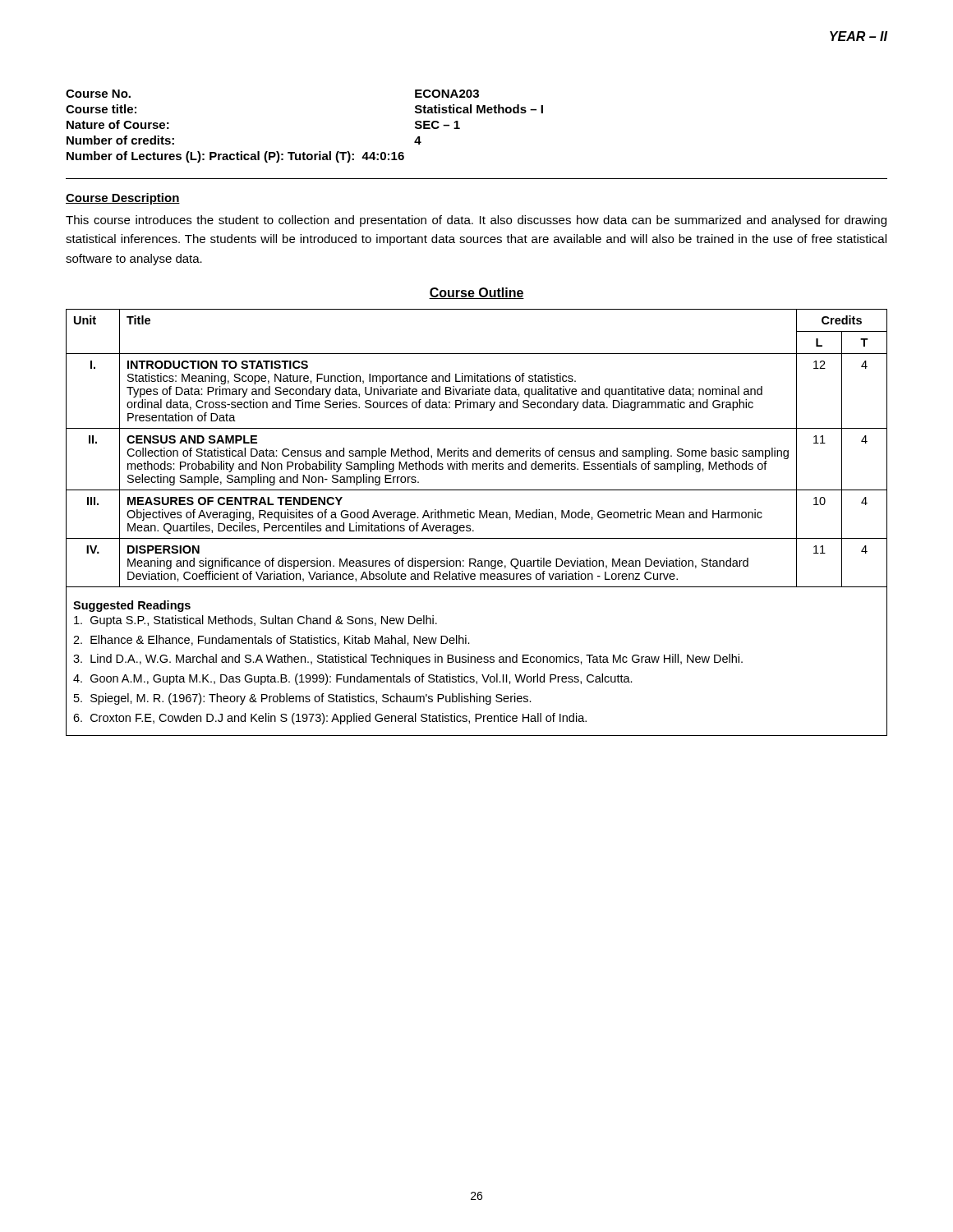Viewport: 953px width, 1232px height.
Task: Locate the list item with the text "4. Goon A.M., Gupta M.K., Das Gupta.B. (1999):"
Action: point(353,678)
